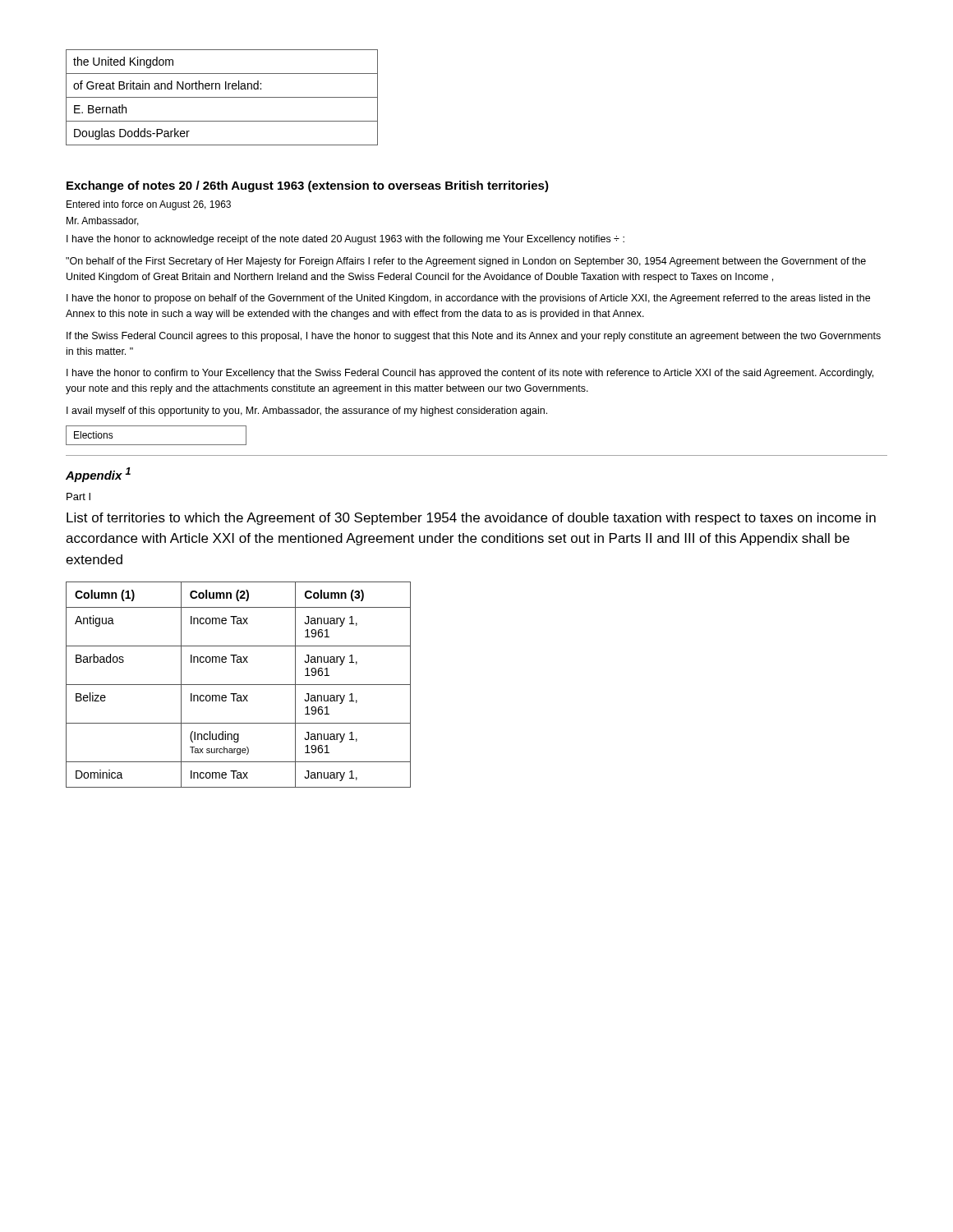This screenshot has height=1232, width=953.
Task: Find the text block containing "I have the honor to confirm"
Action: (x=470, y=381)
